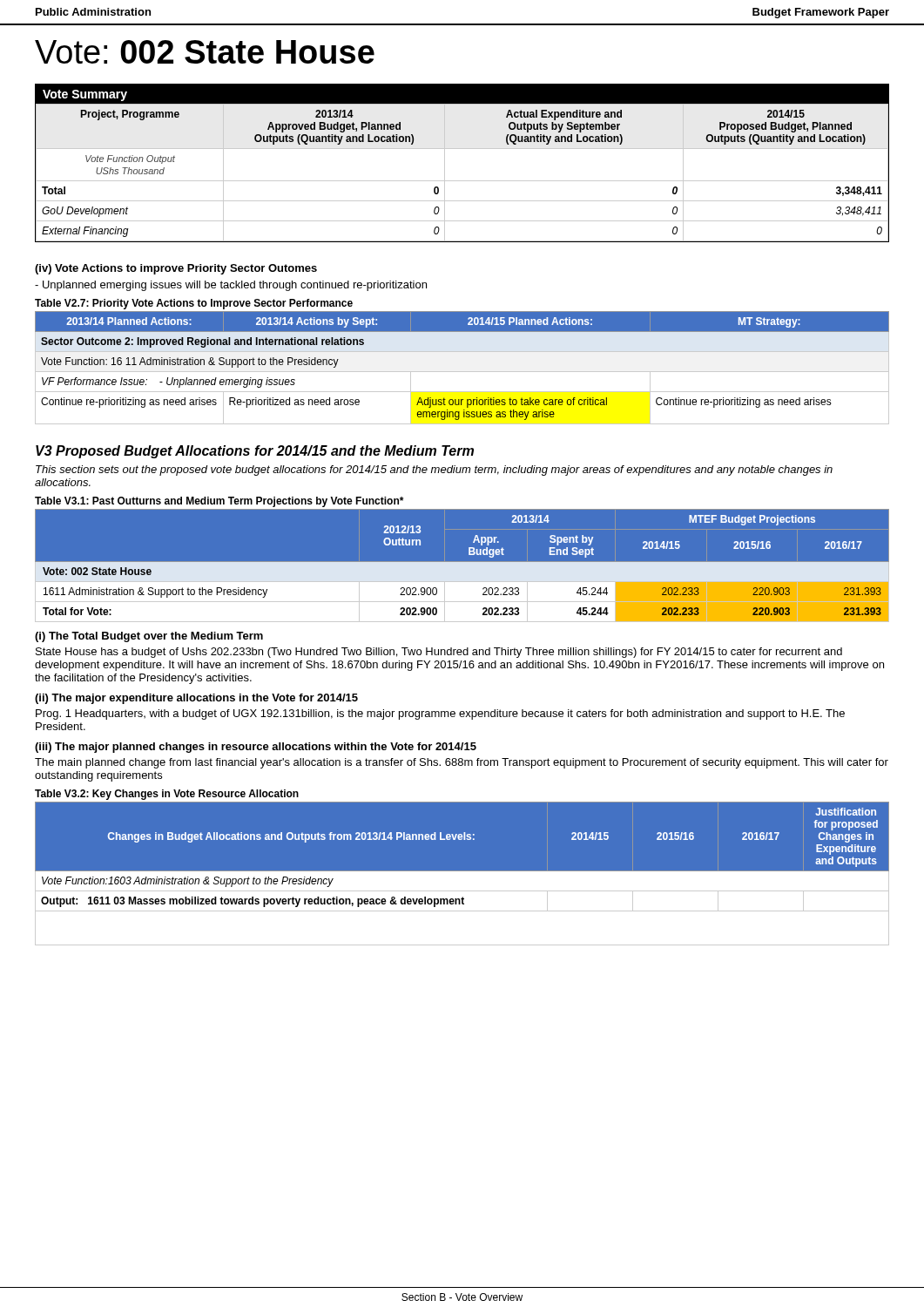Image resolution: width=924 pixels, height=1307 pixels.
Task: Find the table that mentions "Justification for proposed Changes"
Action: point(462,873)
